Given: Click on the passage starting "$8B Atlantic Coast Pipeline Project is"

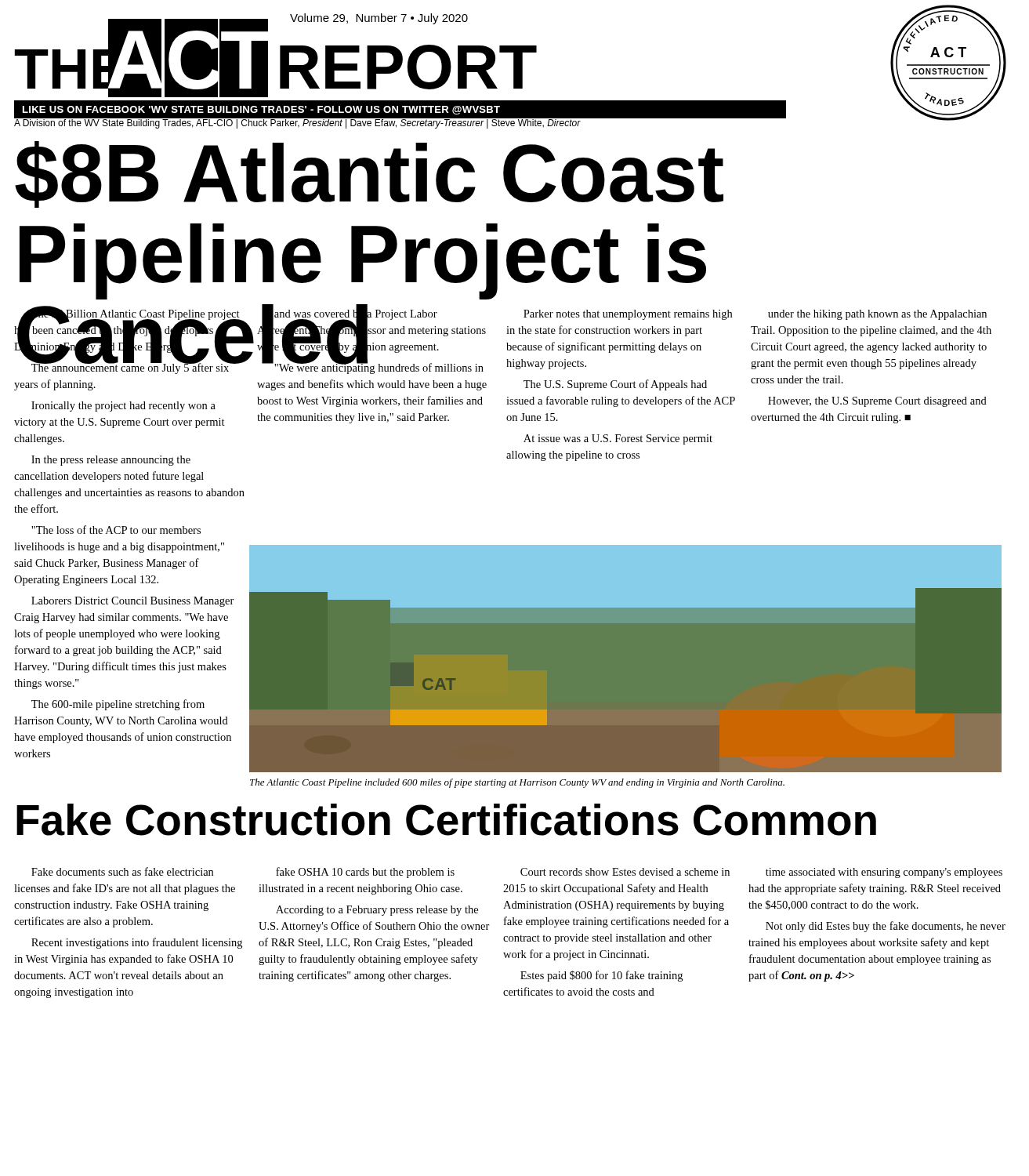Looking at the screenshot, I should tap(369, 254).
